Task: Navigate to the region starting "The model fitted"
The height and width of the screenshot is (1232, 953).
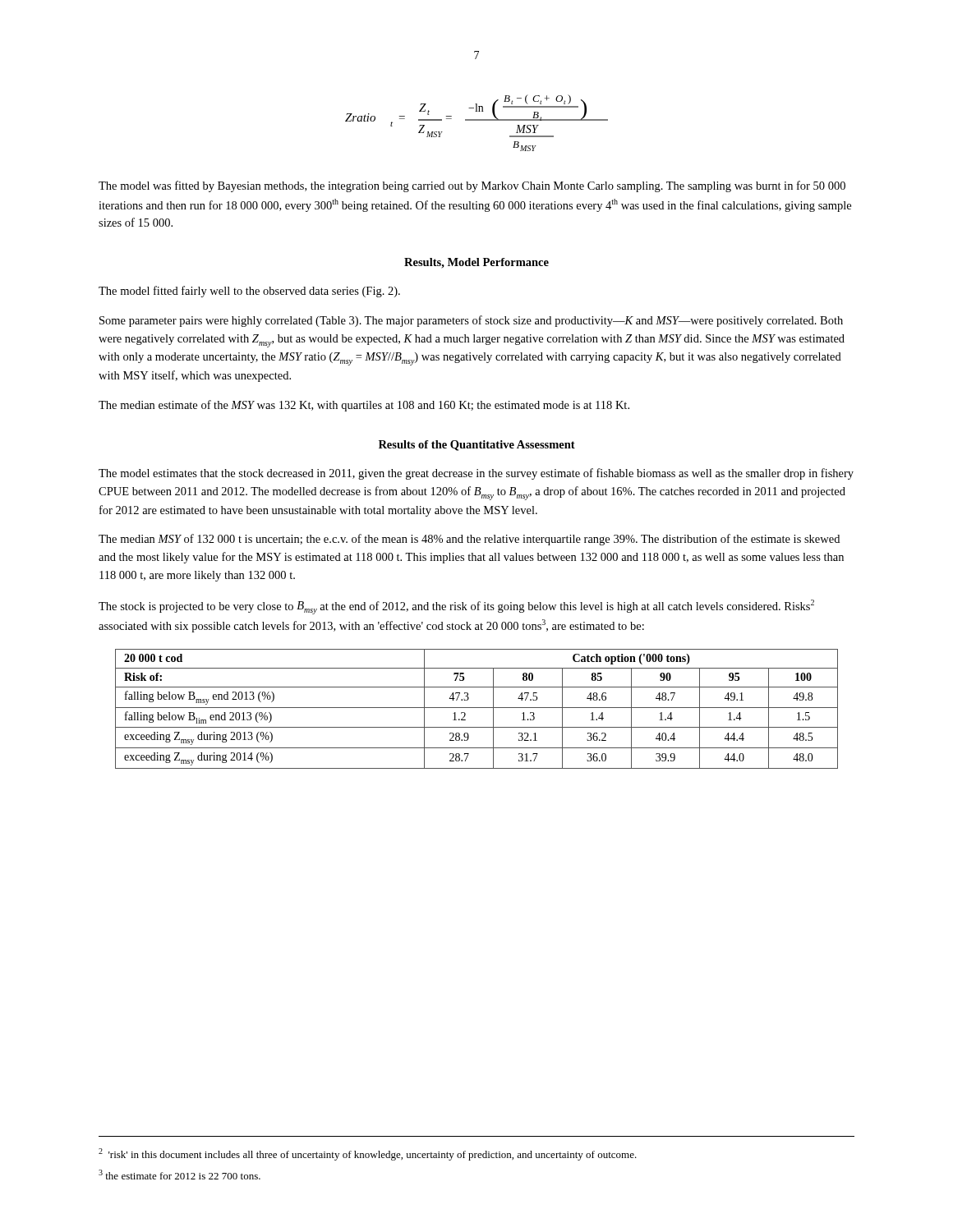Action: (x=249, y=292)
